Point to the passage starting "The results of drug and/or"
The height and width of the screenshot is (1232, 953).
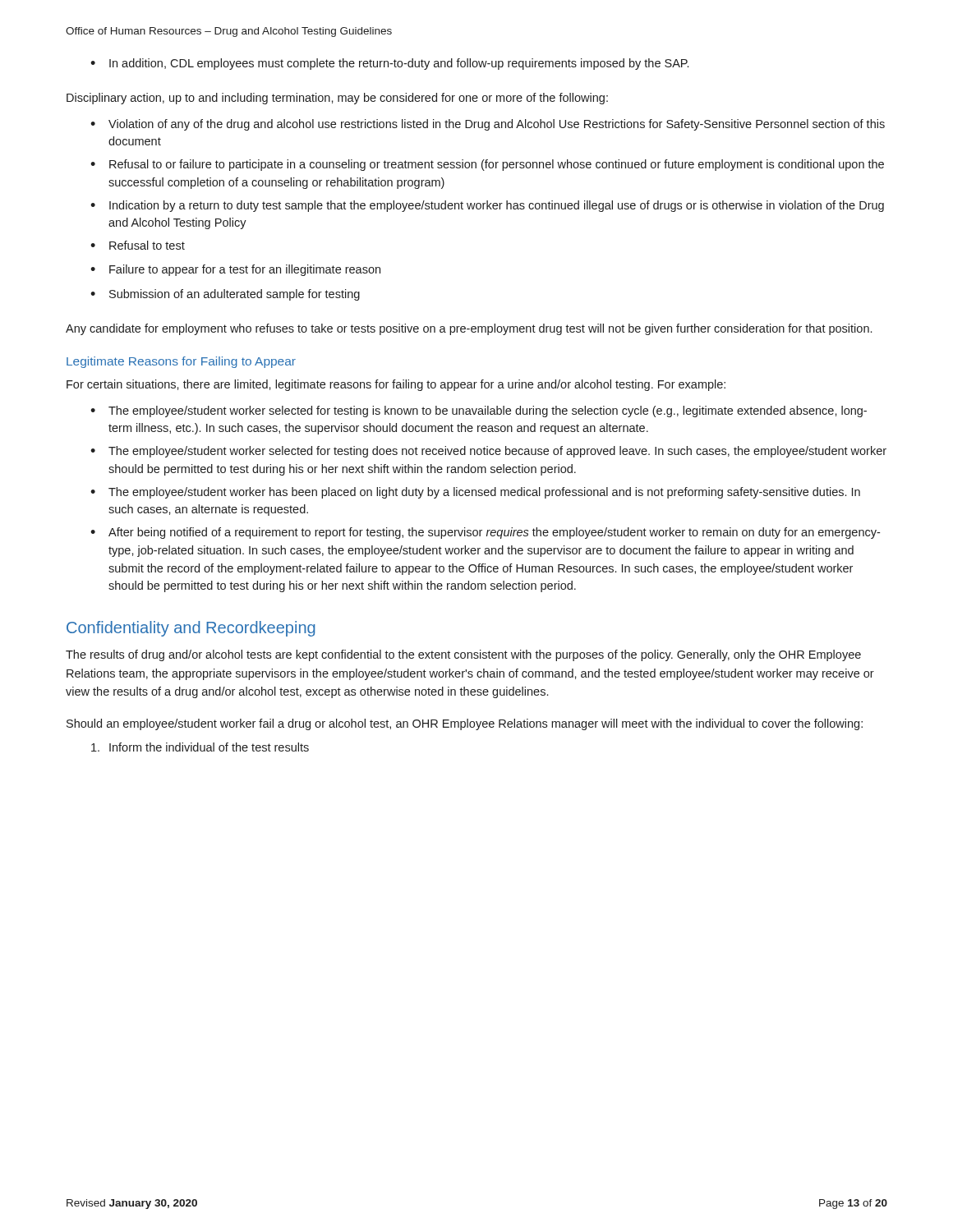[x=470, y=673]
